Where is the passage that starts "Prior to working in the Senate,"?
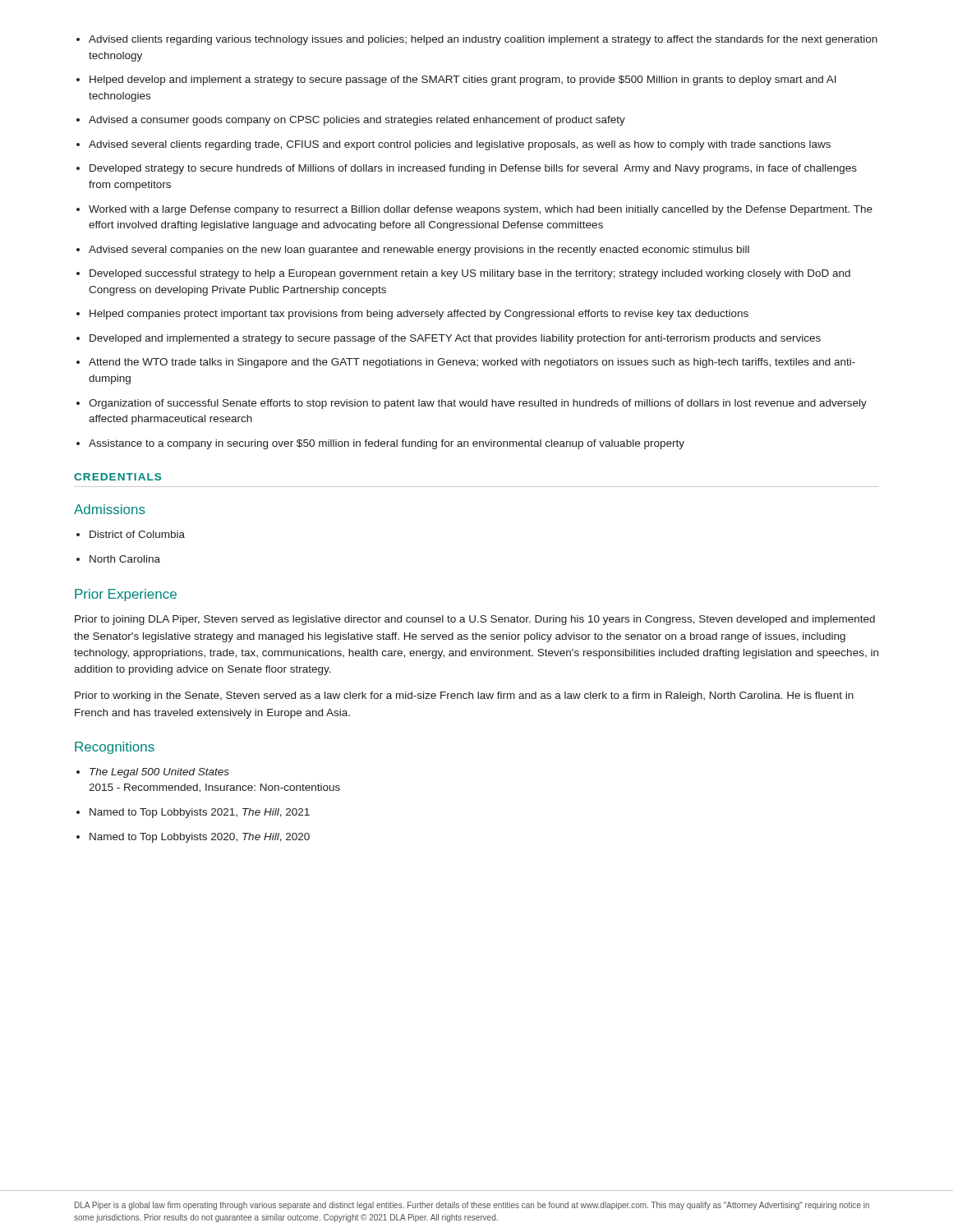 pos(476,704)
